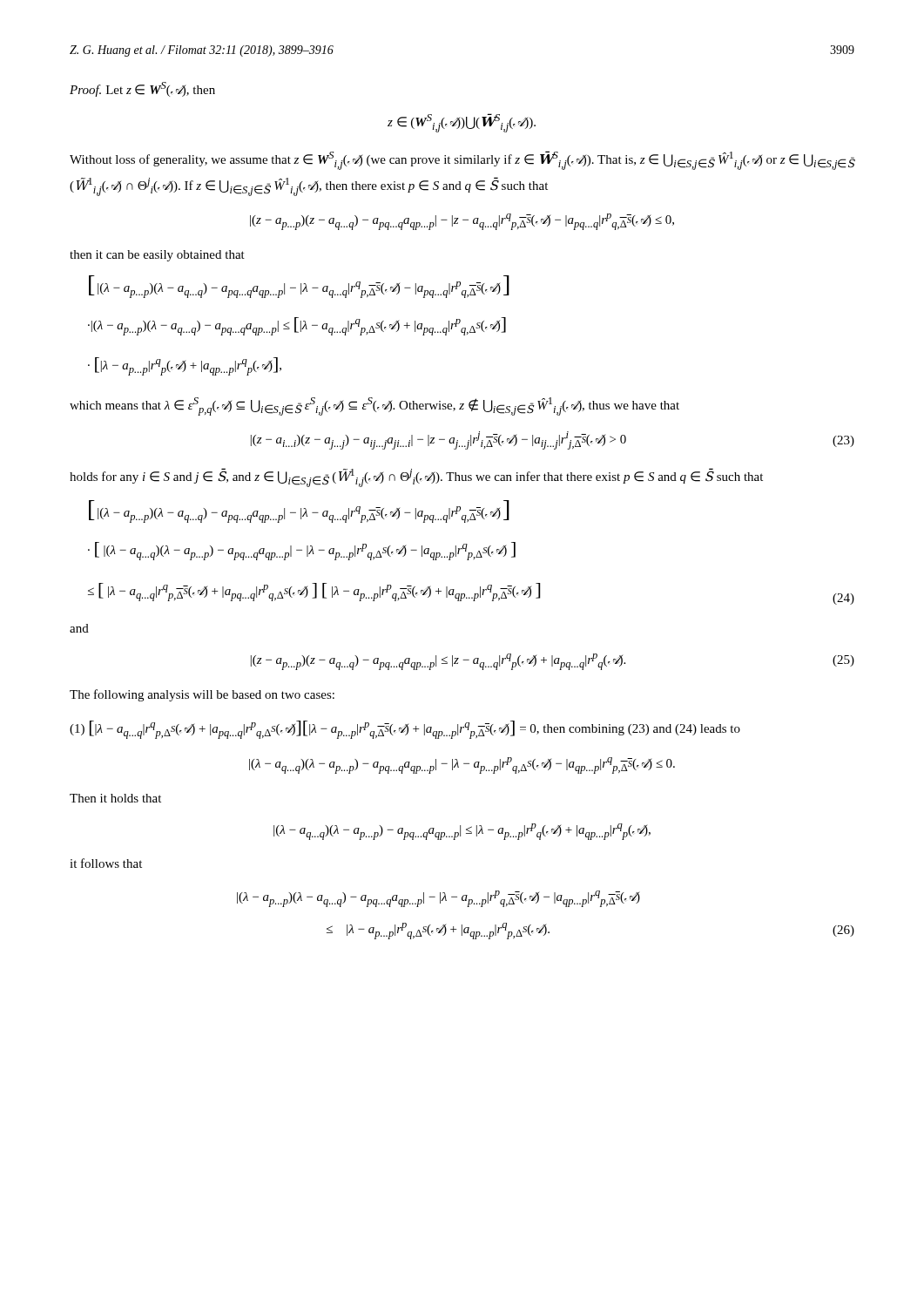The width and height of the screenshot is (924, 1307).
Task: Select the formula with the text "|(z − ai...i)(z − aj...j) − aij...jaji...i| −"
Action: pyautogui.click(x=462, y=440)
